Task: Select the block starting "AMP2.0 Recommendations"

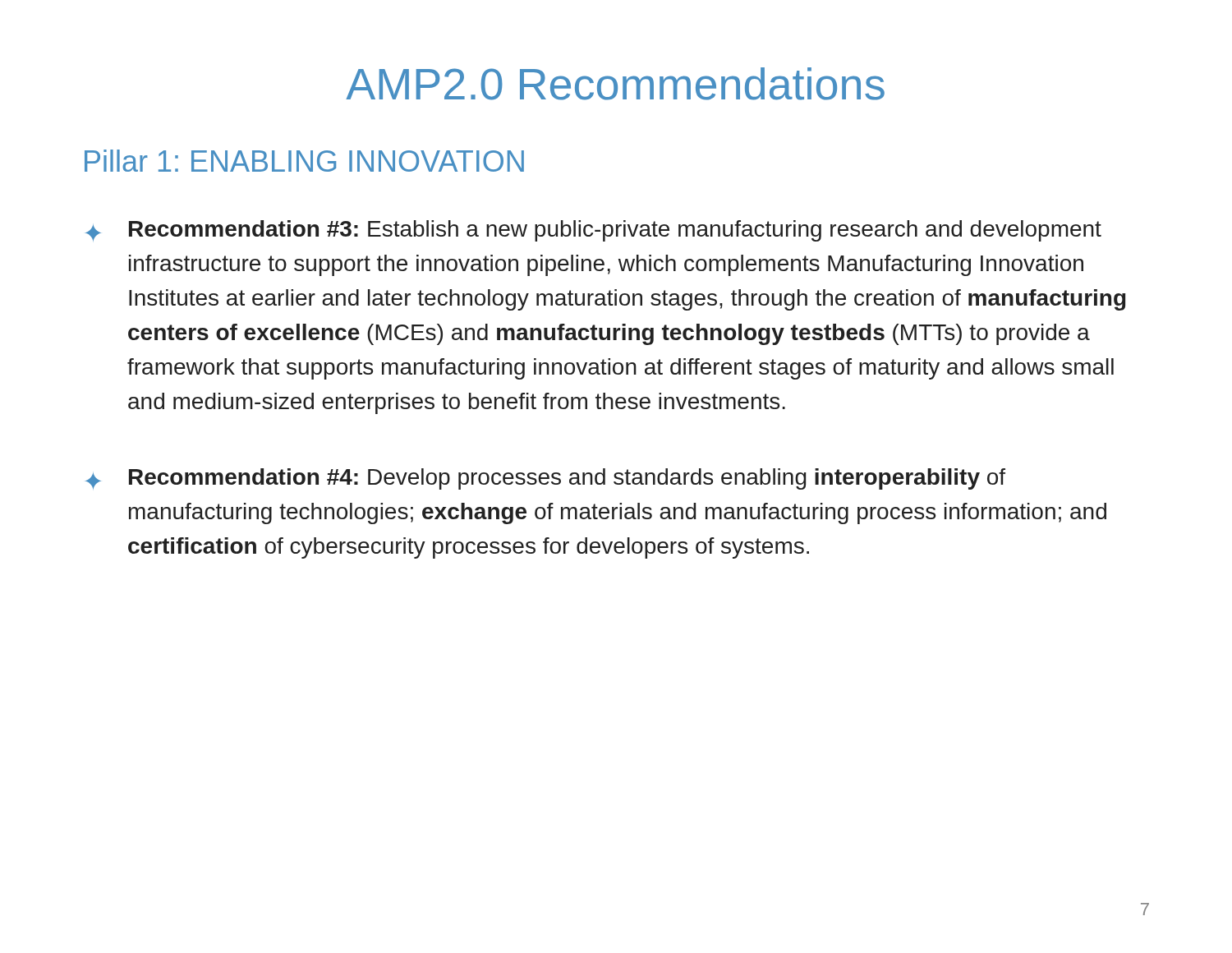Action: click(x=616, y=84)
